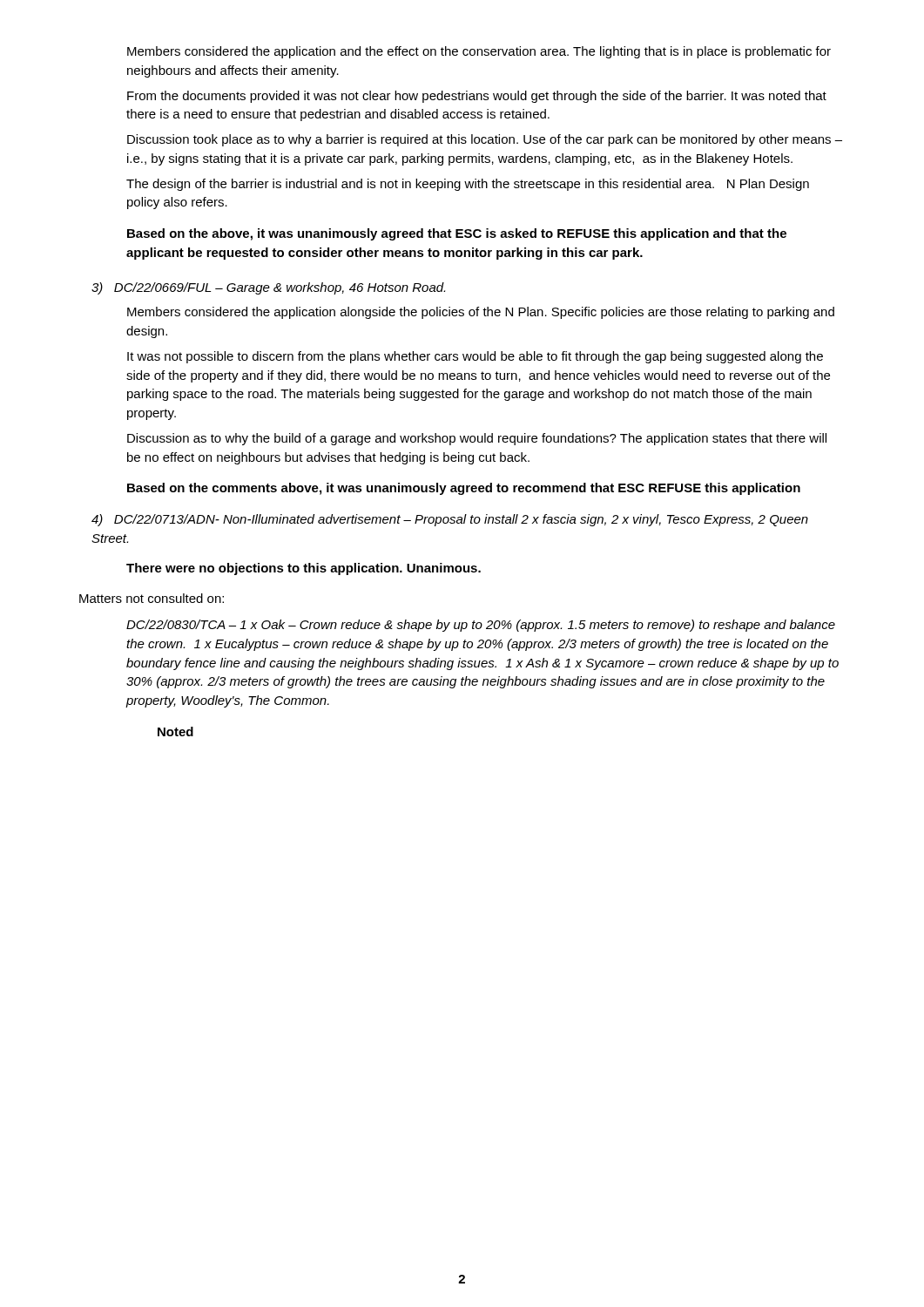Screen dimensions: 1307x924
Task: Click on the list item with the text "4) DC/22/0713/ADN- Non-Illuminated advertisement – Proposal to"
Action: point(450,528)
